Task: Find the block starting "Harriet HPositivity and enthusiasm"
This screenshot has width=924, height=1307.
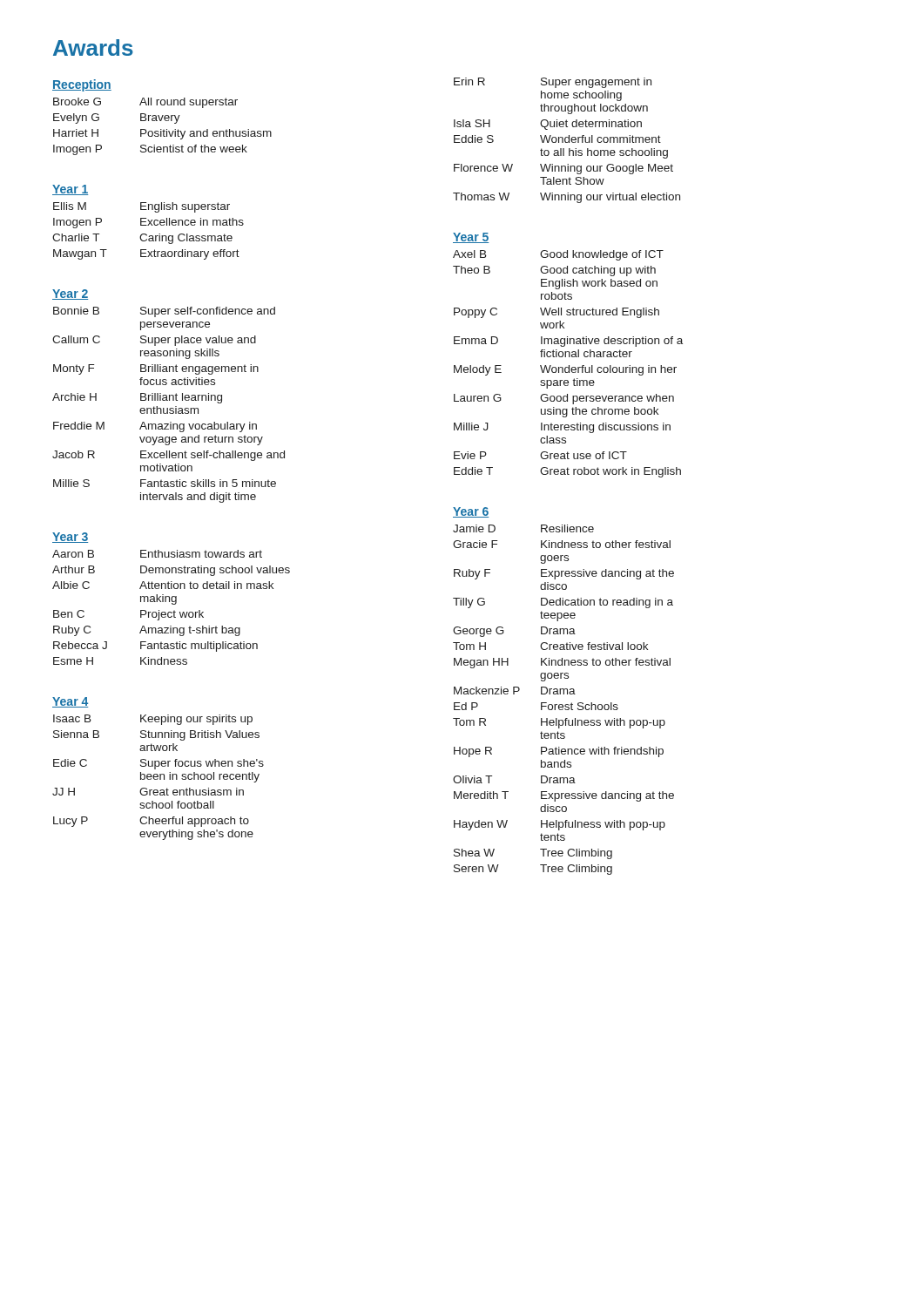Action: (253, 133)
